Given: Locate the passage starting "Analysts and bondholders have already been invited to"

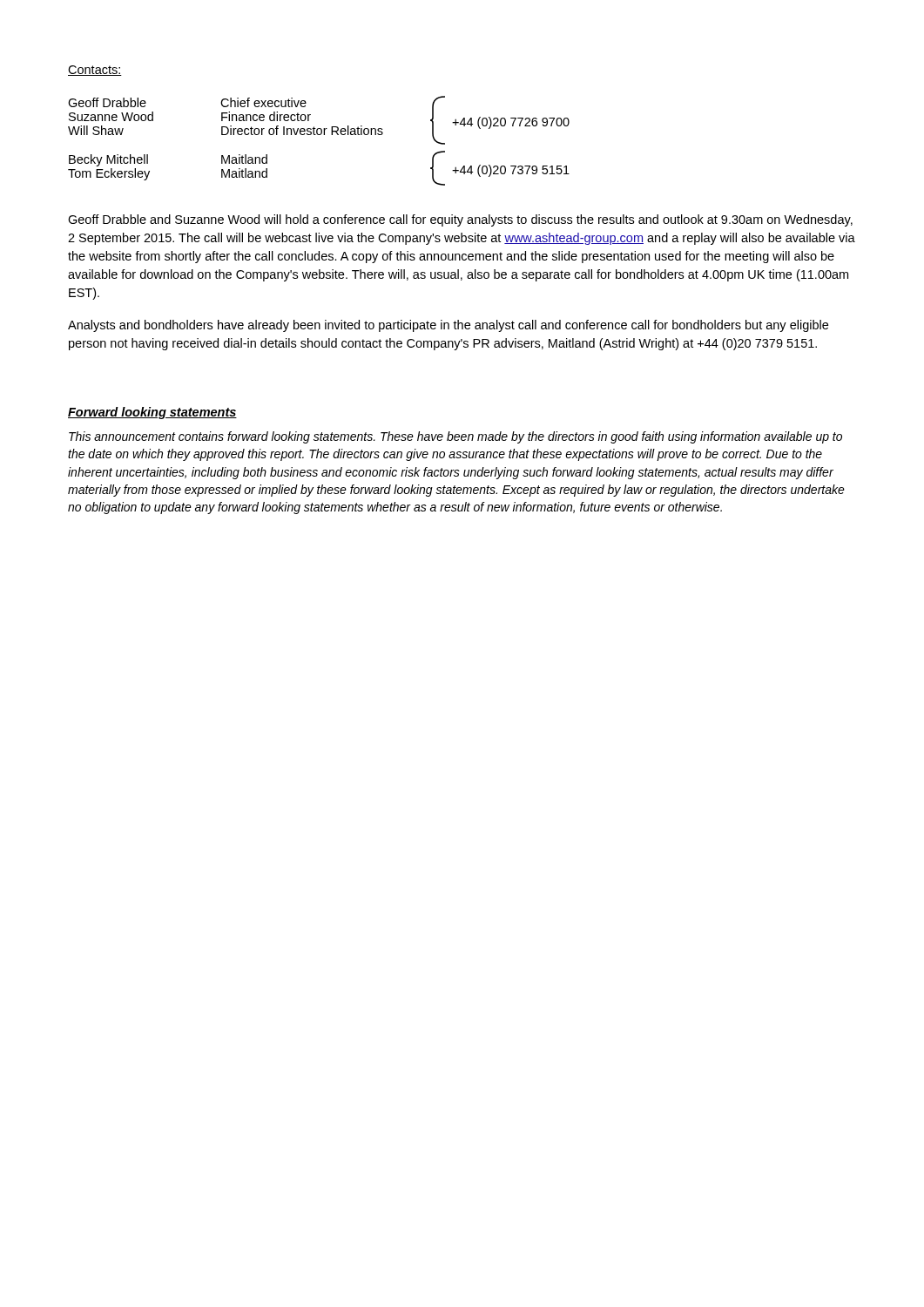Looking at the screenshot, I should point(448,334).
